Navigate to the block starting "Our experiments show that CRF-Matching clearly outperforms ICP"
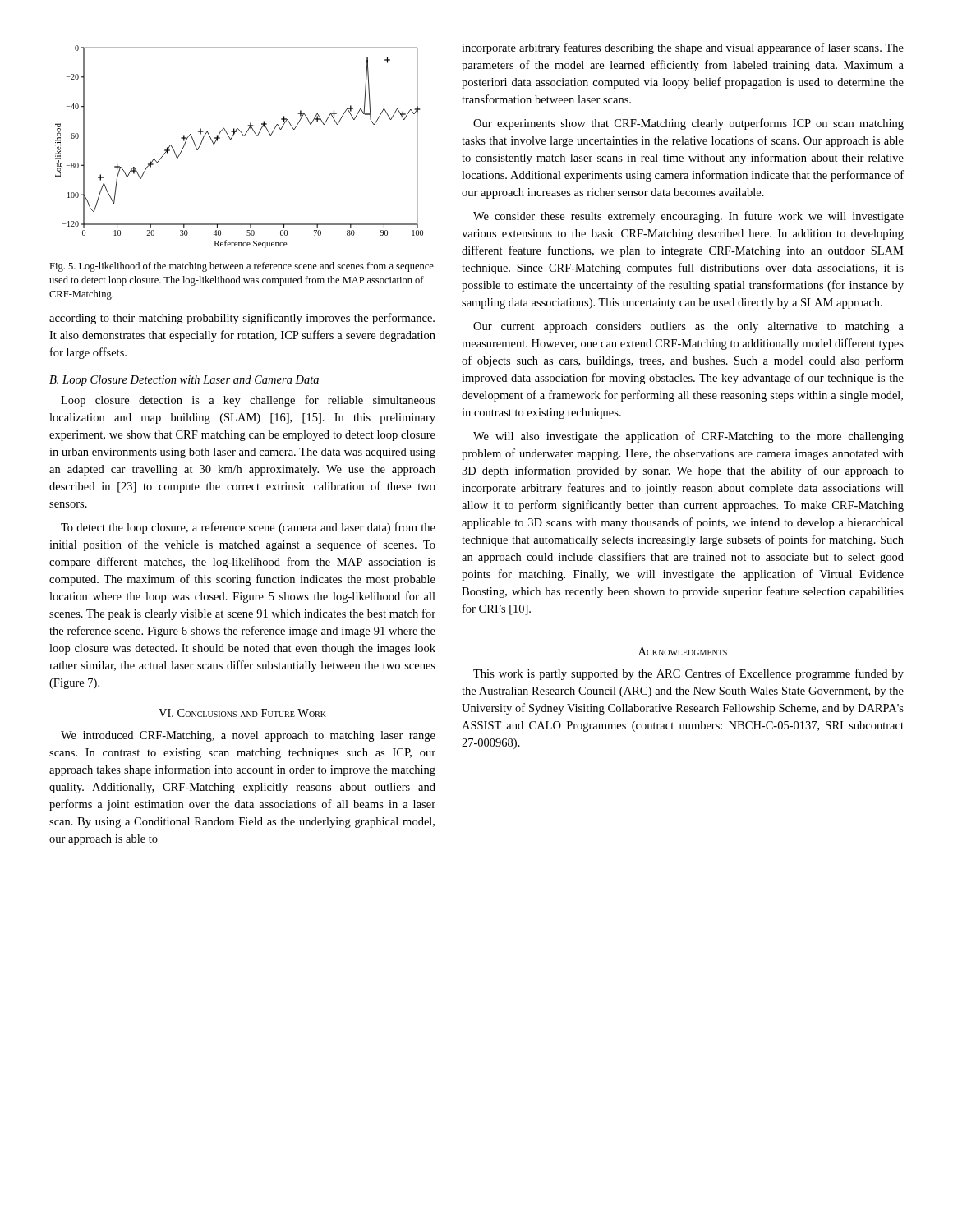 tap(683, 158)
